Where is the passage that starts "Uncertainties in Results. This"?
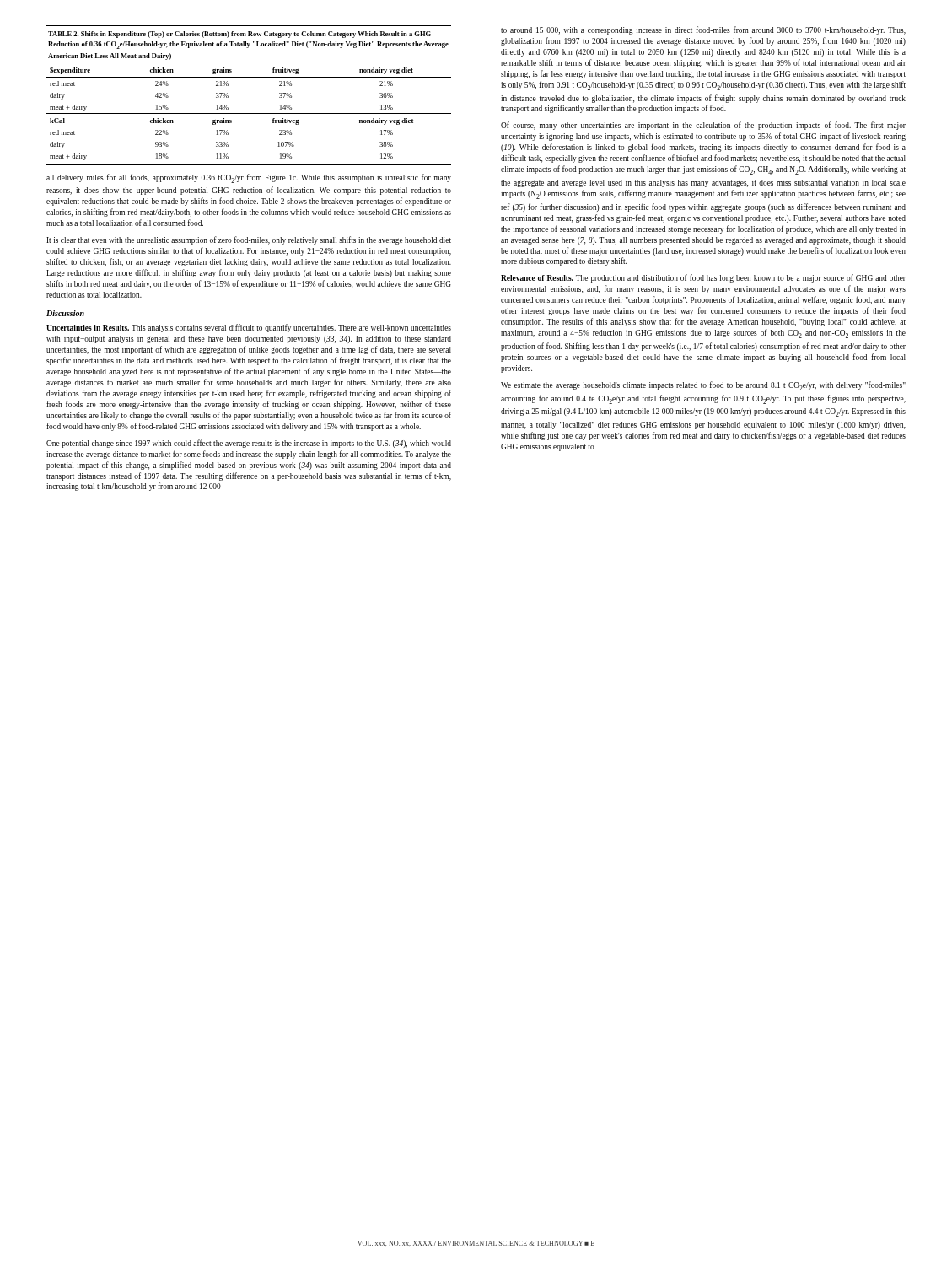952x1265 pixels. tap(249, 377)
